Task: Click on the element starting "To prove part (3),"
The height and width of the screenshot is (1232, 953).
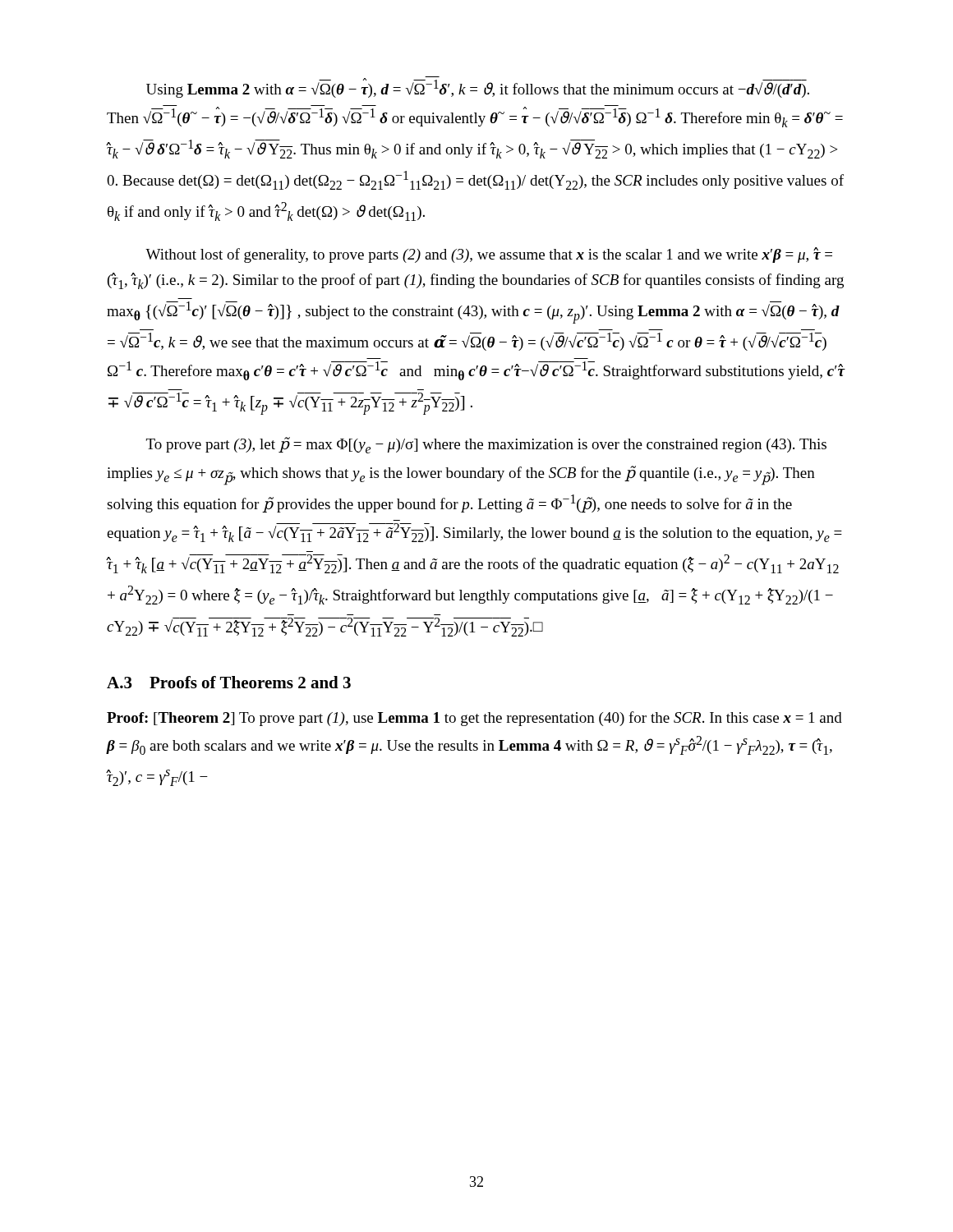Action: point(475,537)
